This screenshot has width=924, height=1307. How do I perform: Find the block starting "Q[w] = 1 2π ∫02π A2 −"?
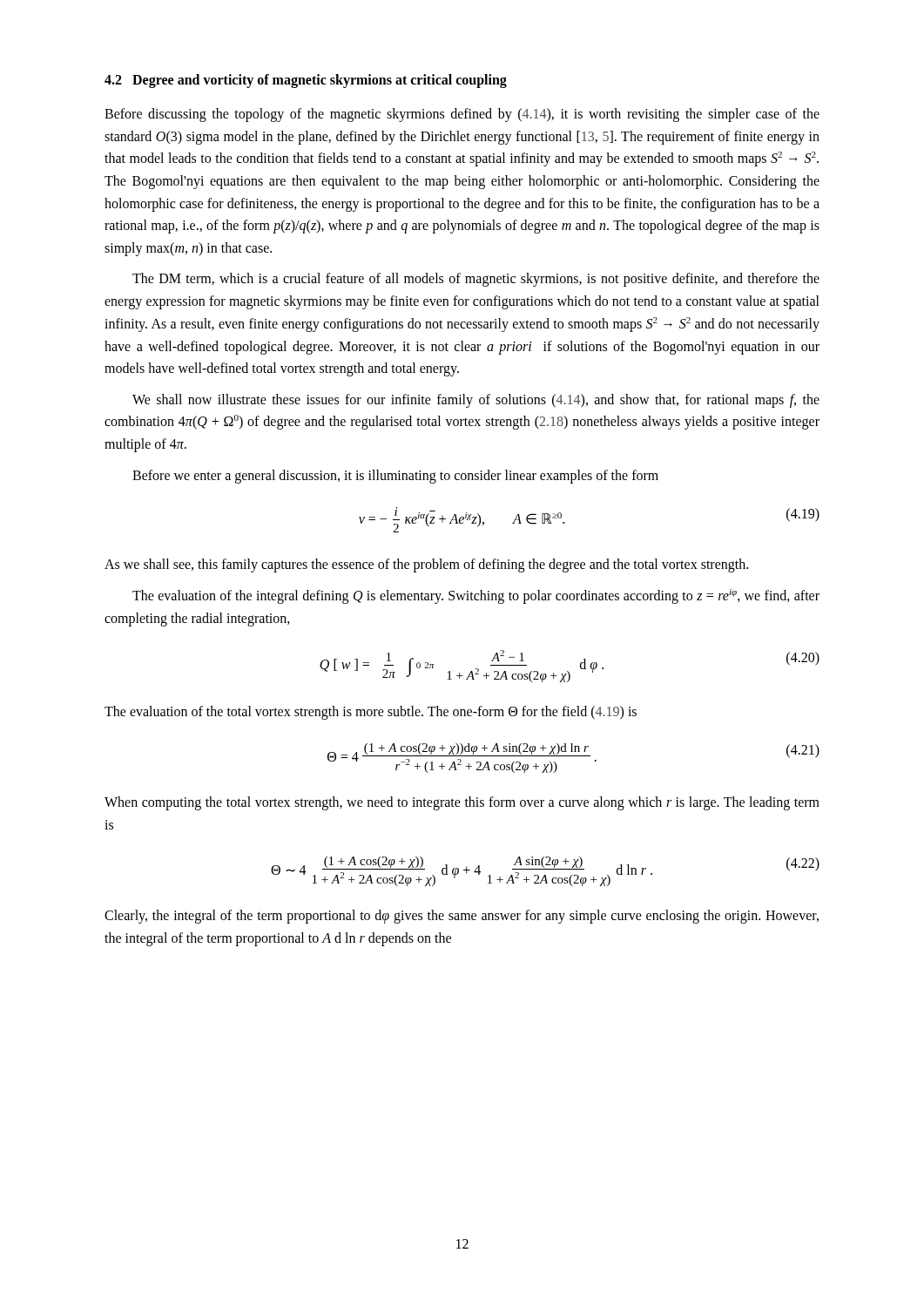coord(570,665)
